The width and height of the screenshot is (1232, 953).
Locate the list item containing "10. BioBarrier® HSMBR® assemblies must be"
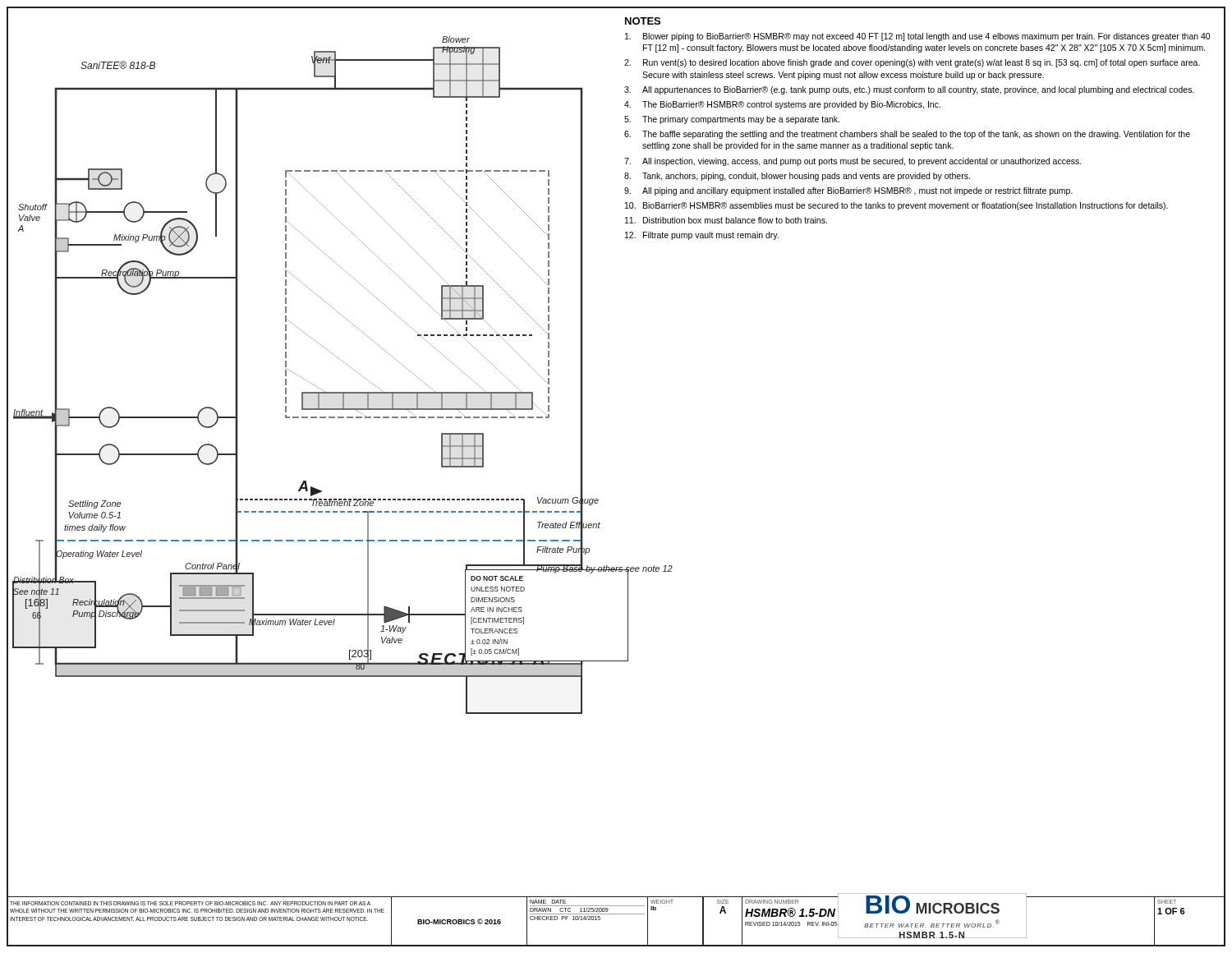(920, 206)
